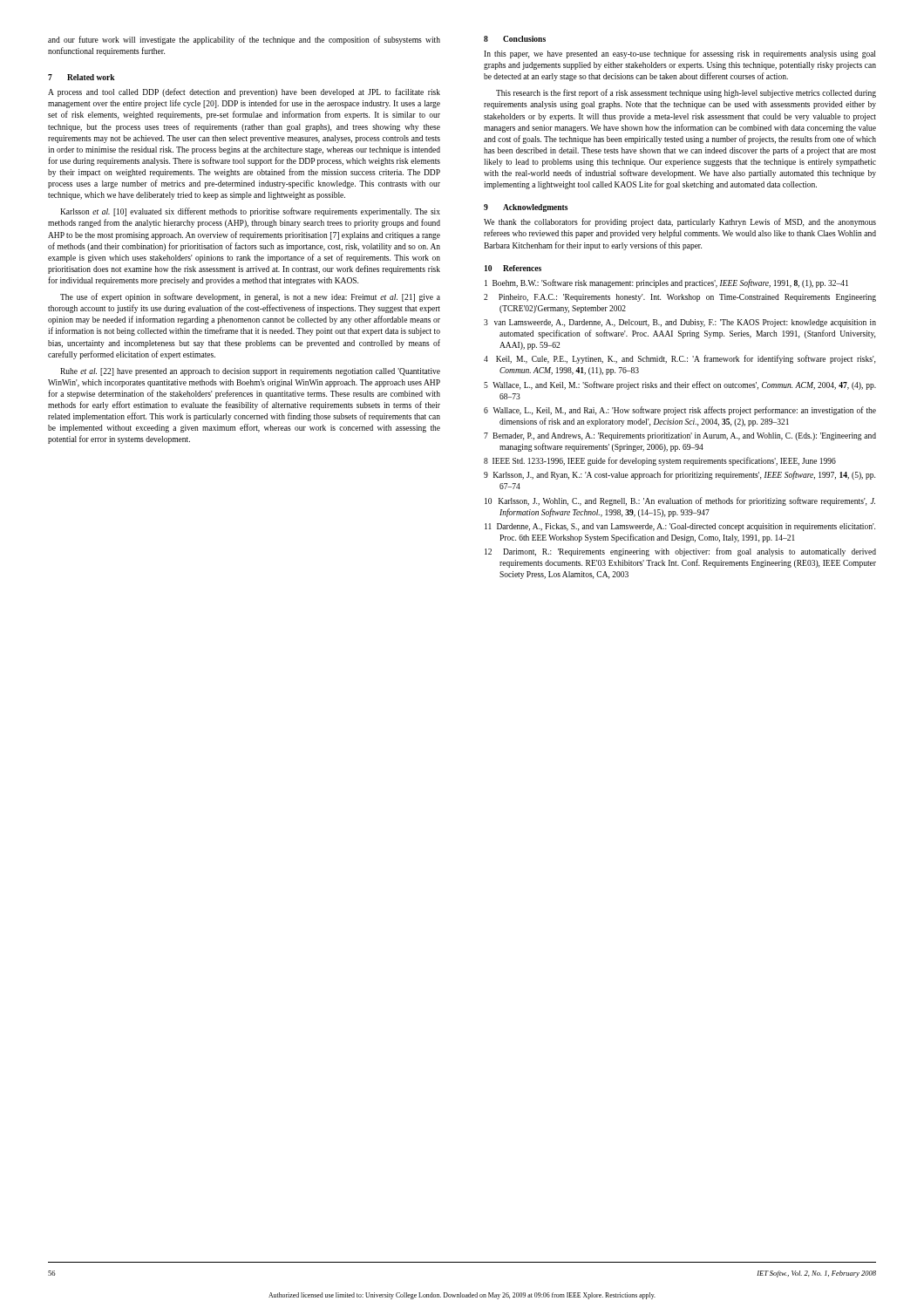The image size is (924, 1308).
Task: Select the section header that reads "7Related work"
Action: click(81, 78)
